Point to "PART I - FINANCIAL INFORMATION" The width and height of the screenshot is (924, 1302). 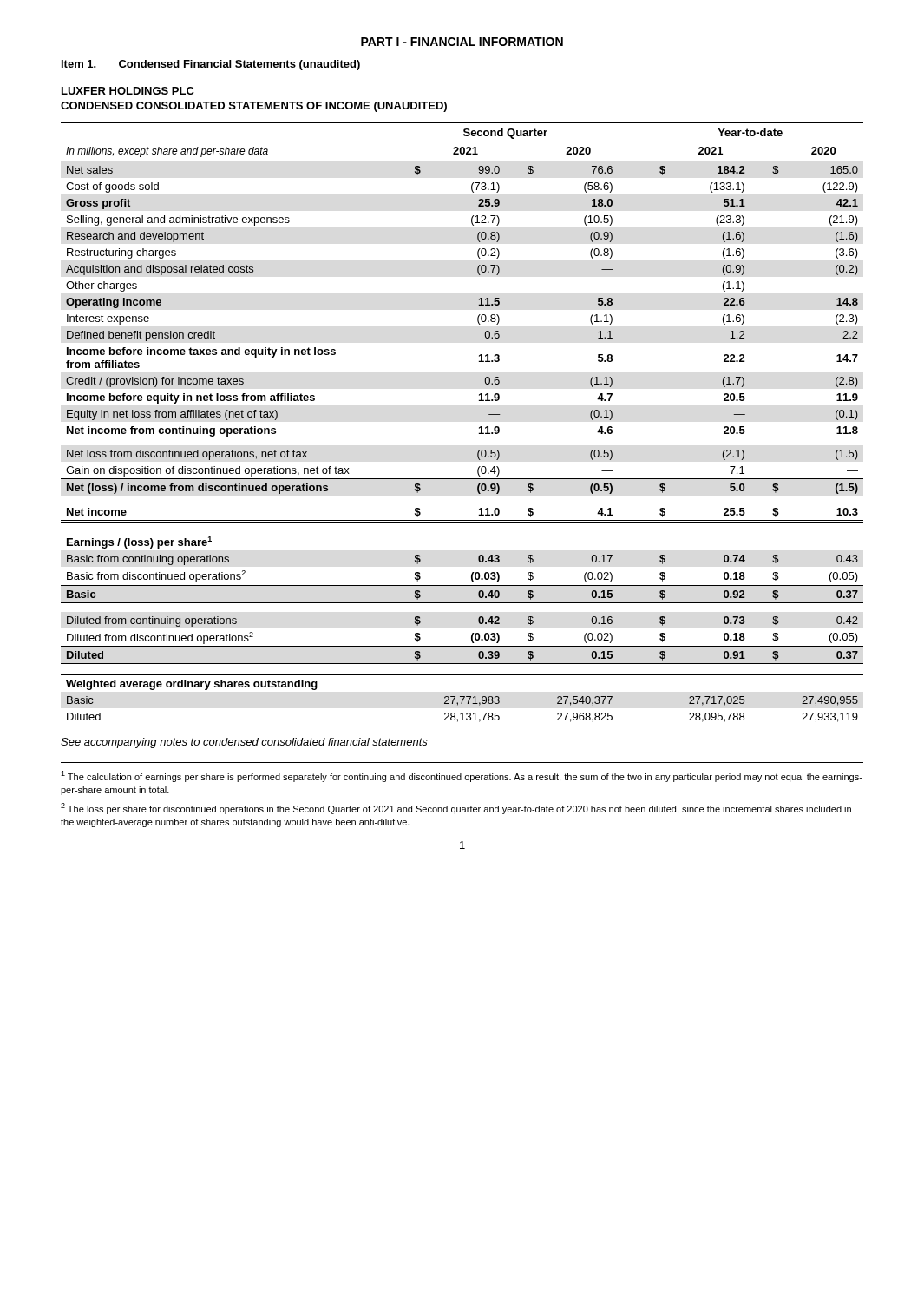click(x=462, y=42)
